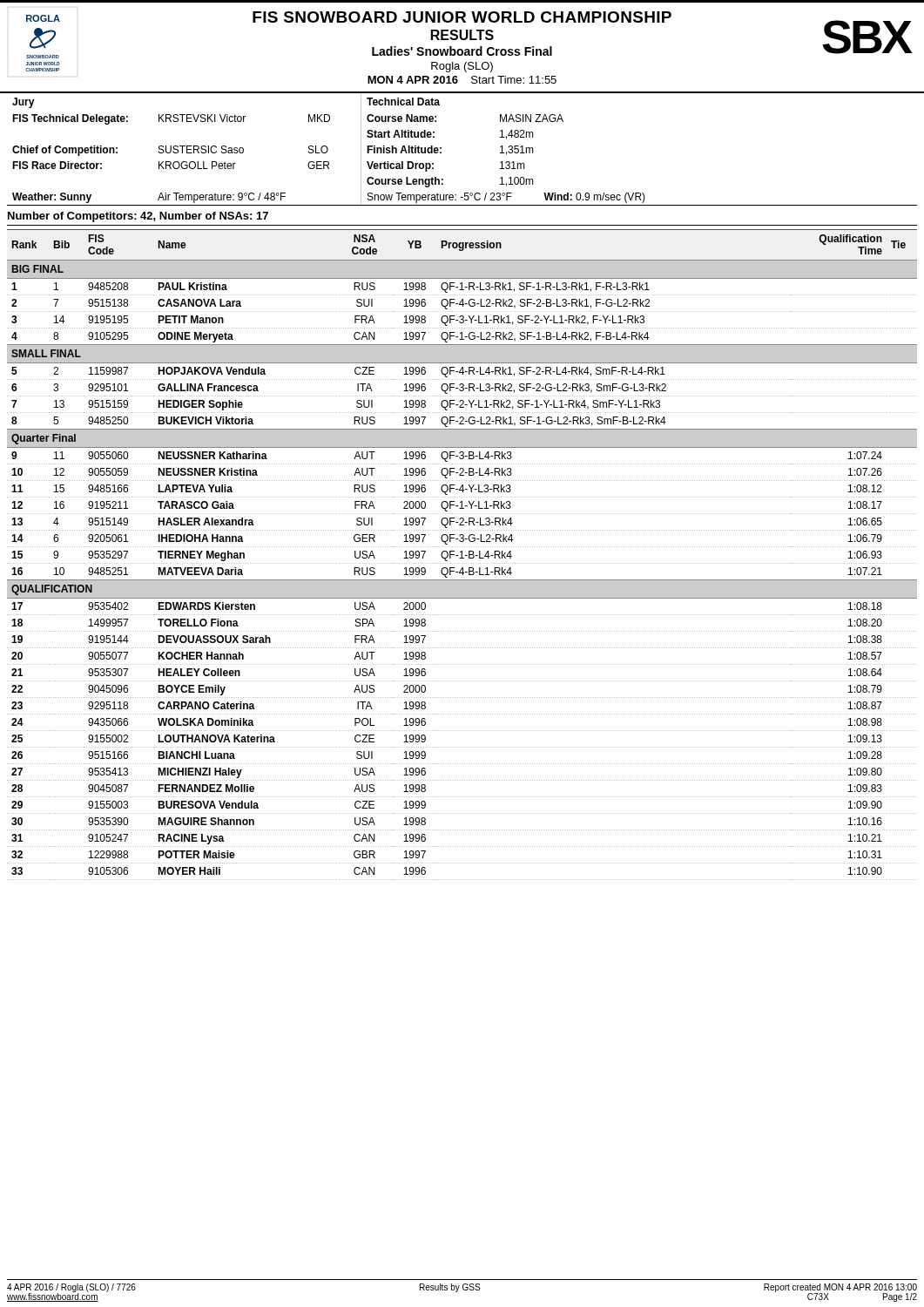This screenshot has width=924, height=1307.
Task: Select the title containing "FIS SNOWBOARD JUNIOR WORLD CHAMPIONSHIP RESULTS Ladies'"
Action: (x=462, y=47)
